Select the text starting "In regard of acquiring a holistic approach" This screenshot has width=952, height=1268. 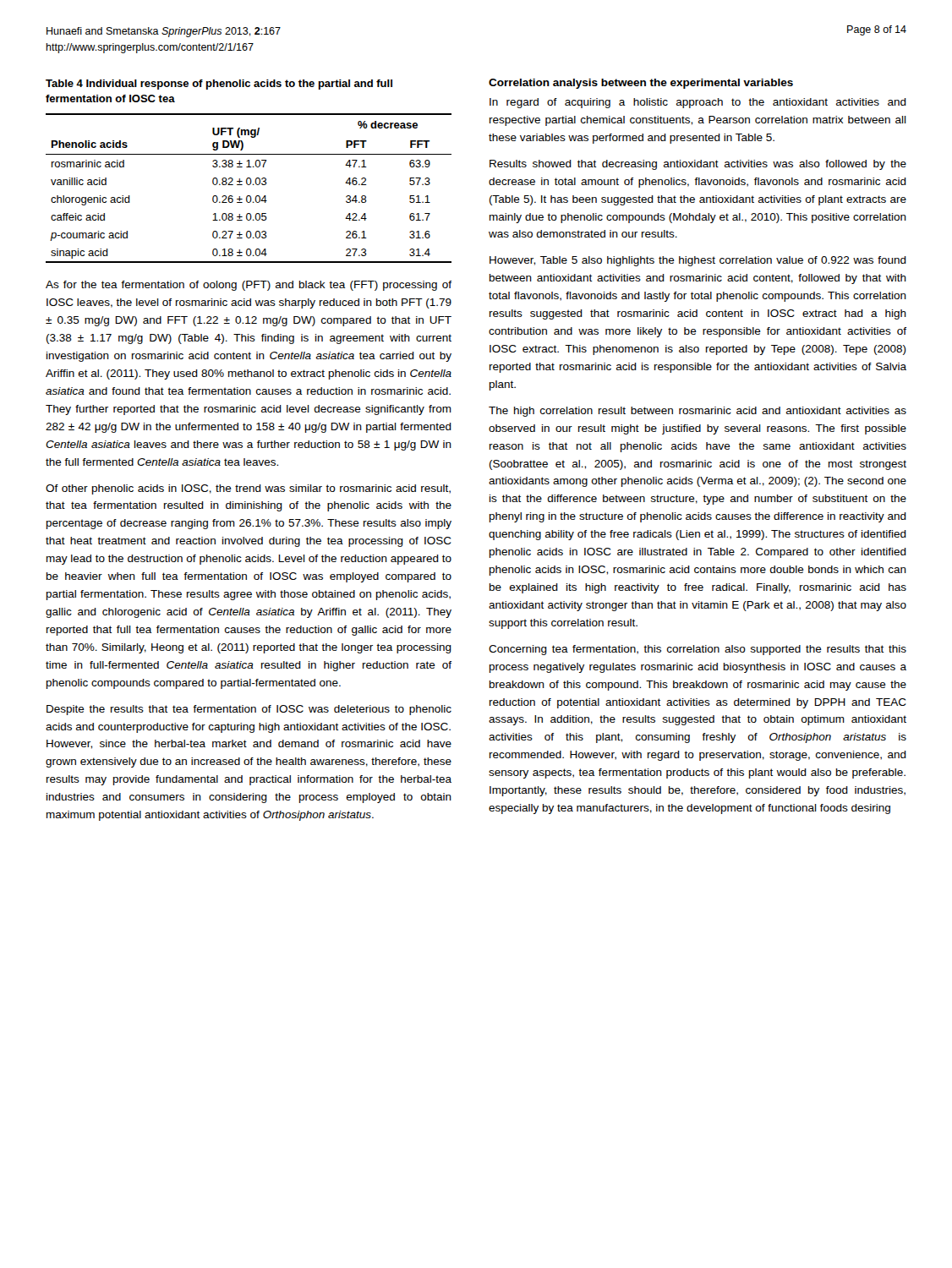[697, 456]
